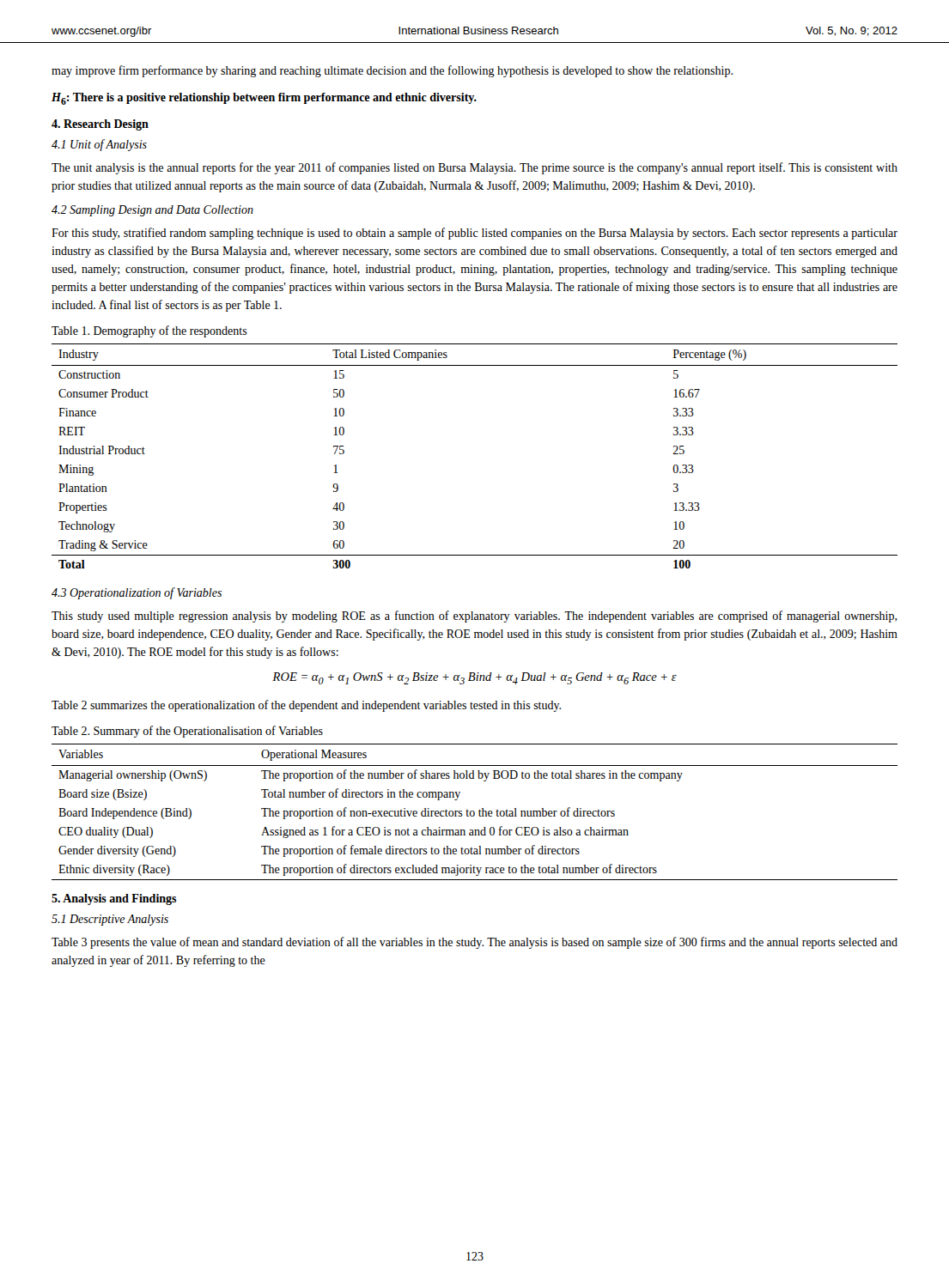The width and height of the screenshot is (949, 1288).
Task: Locate the text starting "For this study,"
Action: point(474,269)
